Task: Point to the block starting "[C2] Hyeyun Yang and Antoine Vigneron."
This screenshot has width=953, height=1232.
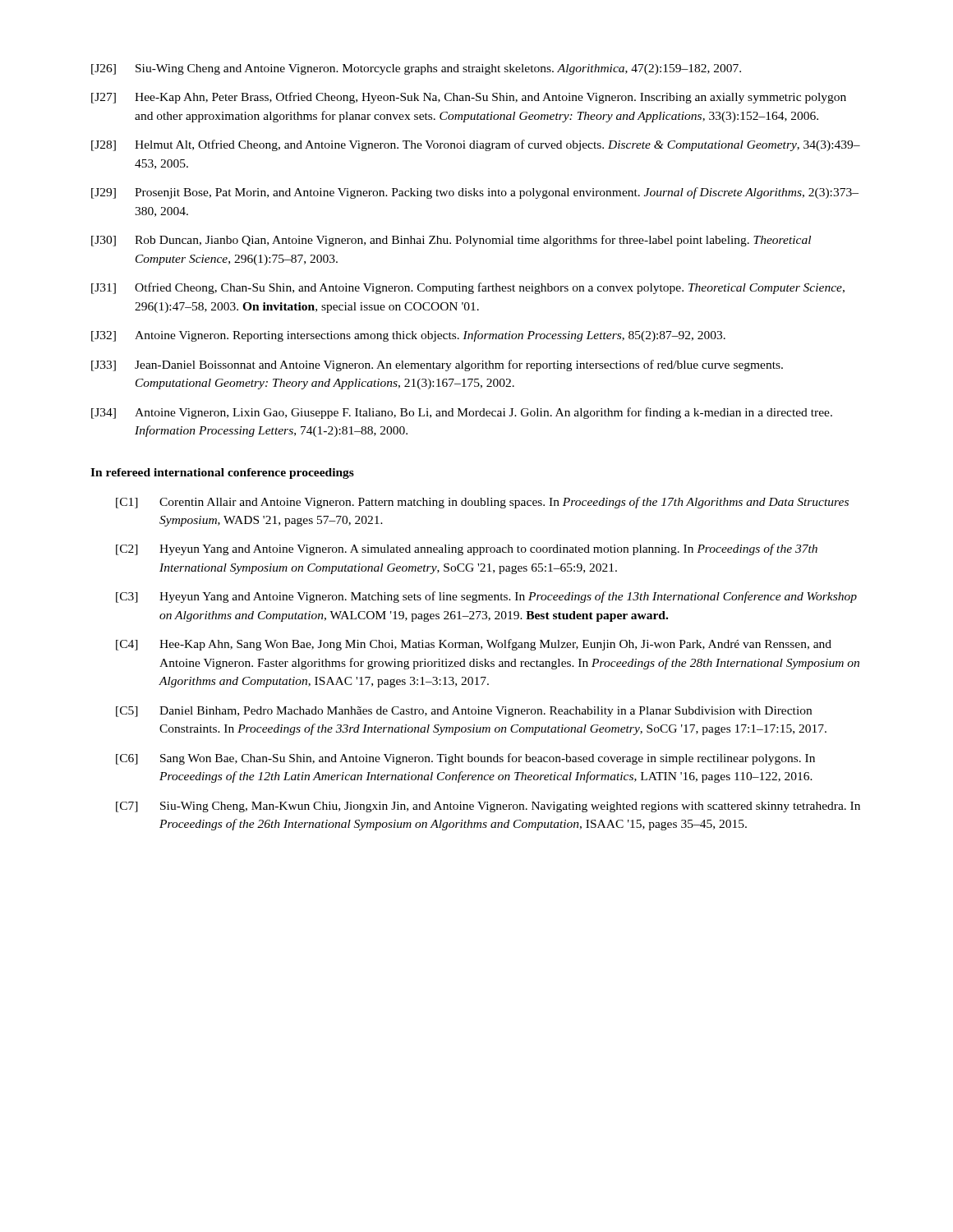Action: coord(489,558)
